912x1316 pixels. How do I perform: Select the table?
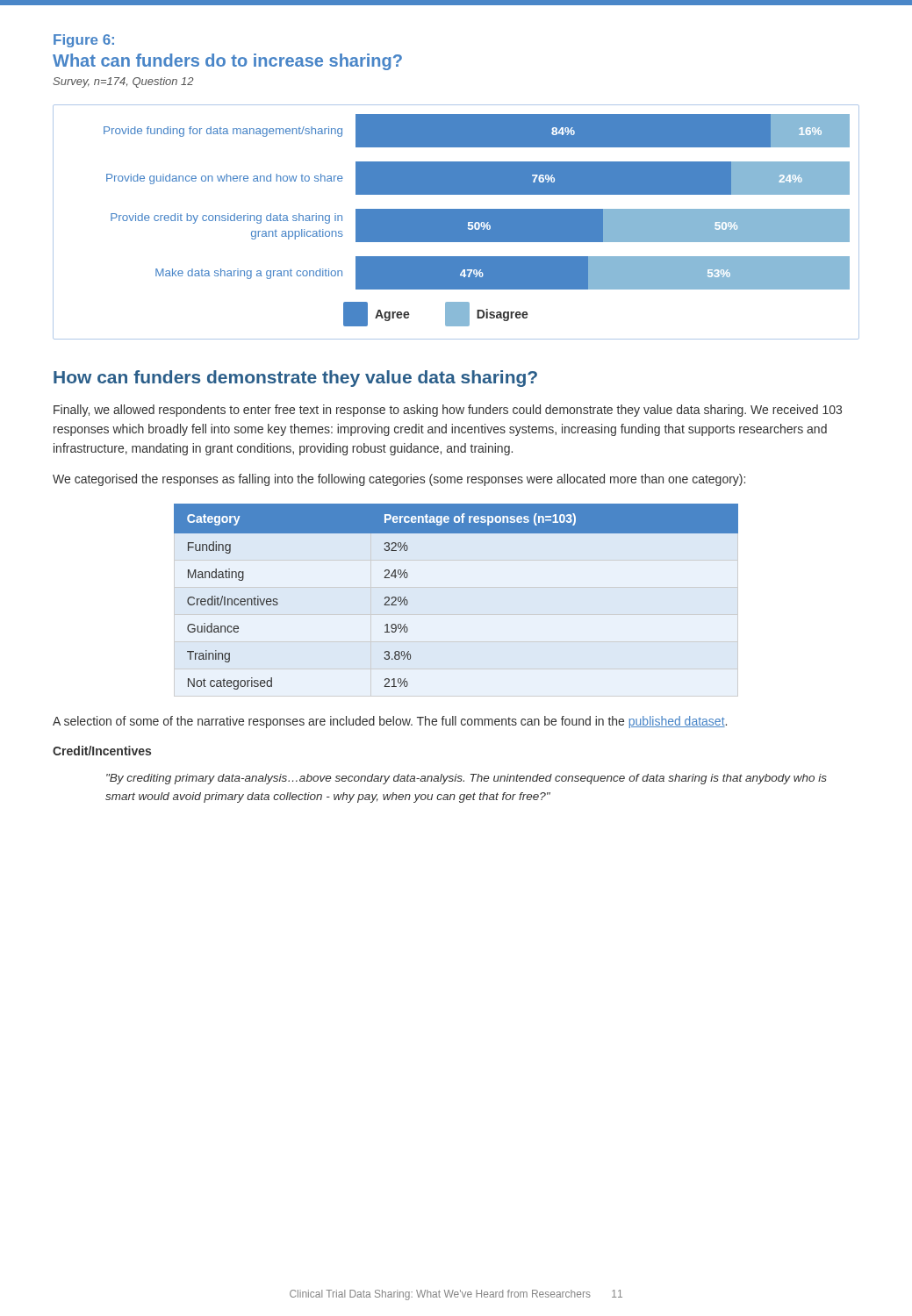(x=456, y=600)
